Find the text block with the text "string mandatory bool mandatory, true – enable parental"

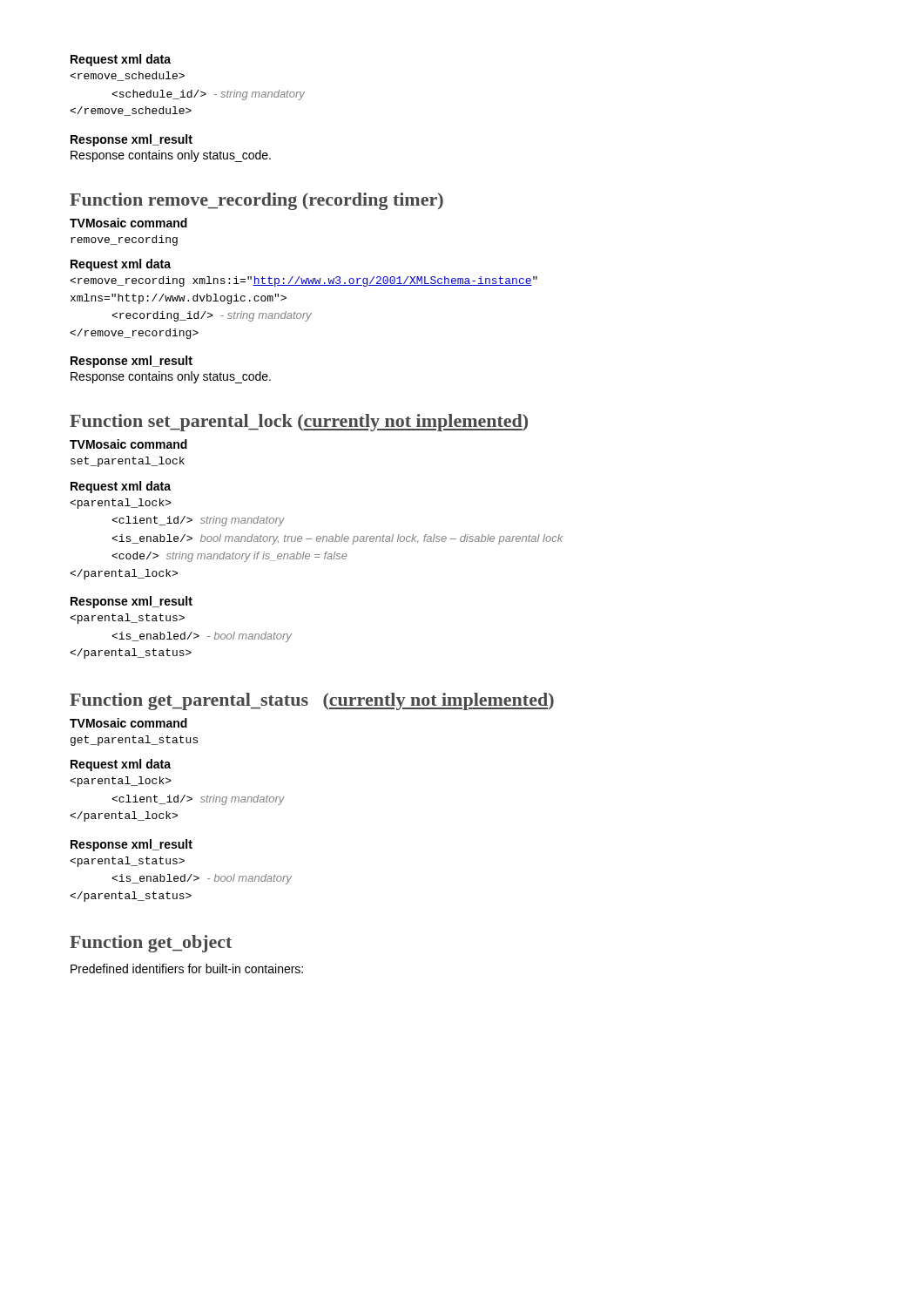(x=462, y=538)
